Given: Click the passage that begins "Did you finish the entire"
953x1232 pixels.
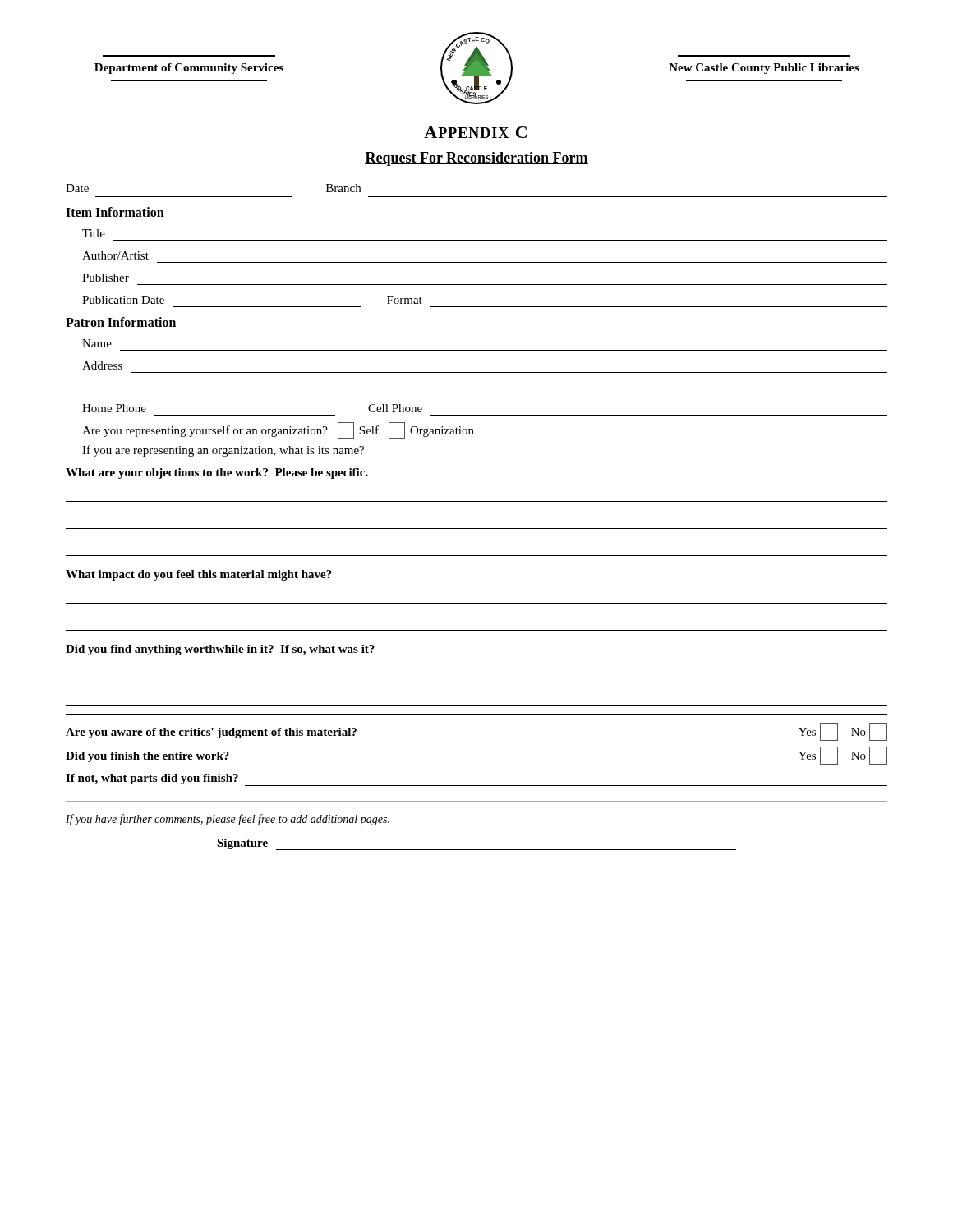Looking at the screenshot, I should [x=151, y=755].
